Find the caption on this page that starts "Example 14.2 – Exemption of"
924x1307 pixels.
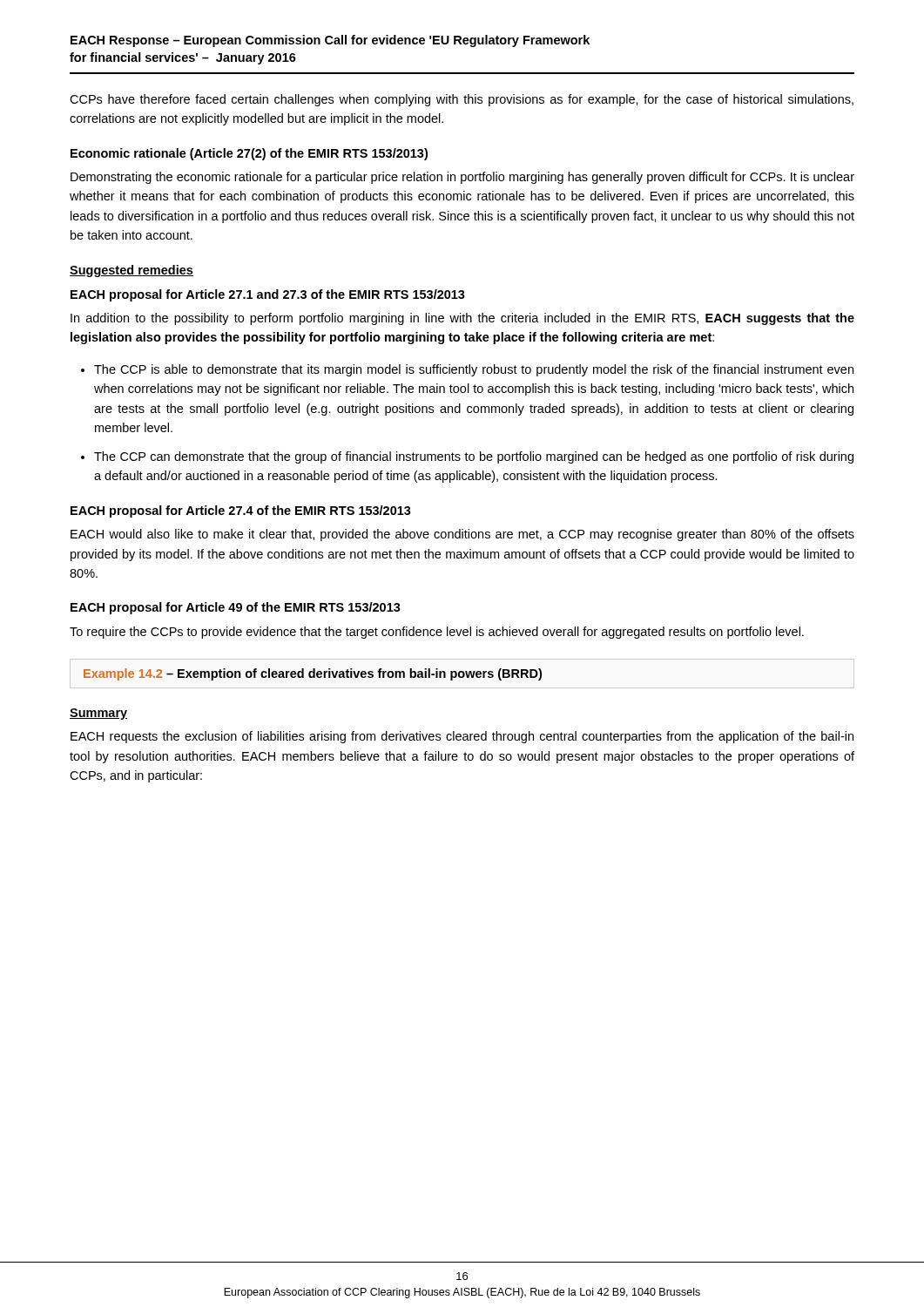click(x=313, y=674)
